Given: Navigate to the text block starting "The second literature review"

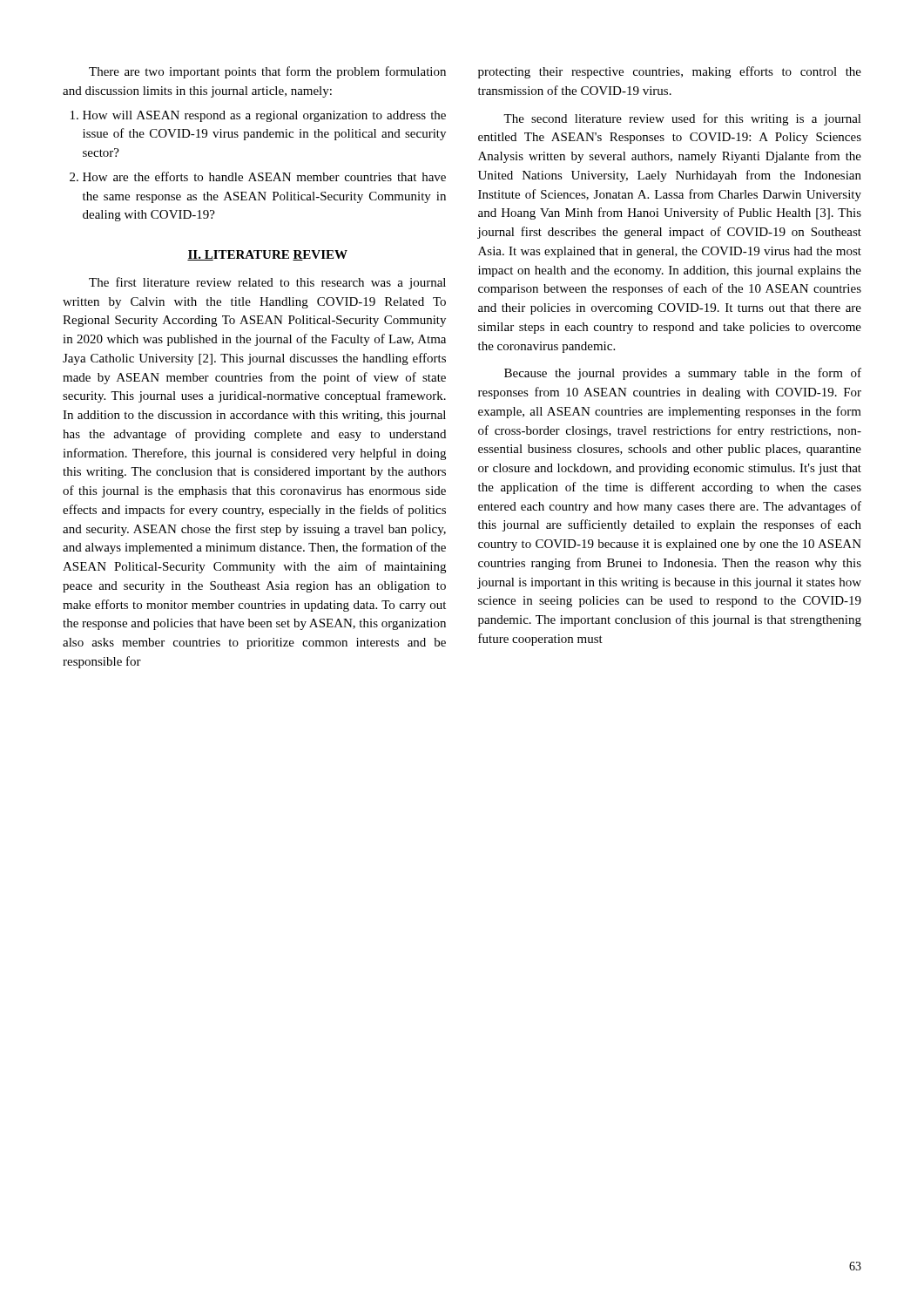Looking at the screenshot, I should coord(669,233).
